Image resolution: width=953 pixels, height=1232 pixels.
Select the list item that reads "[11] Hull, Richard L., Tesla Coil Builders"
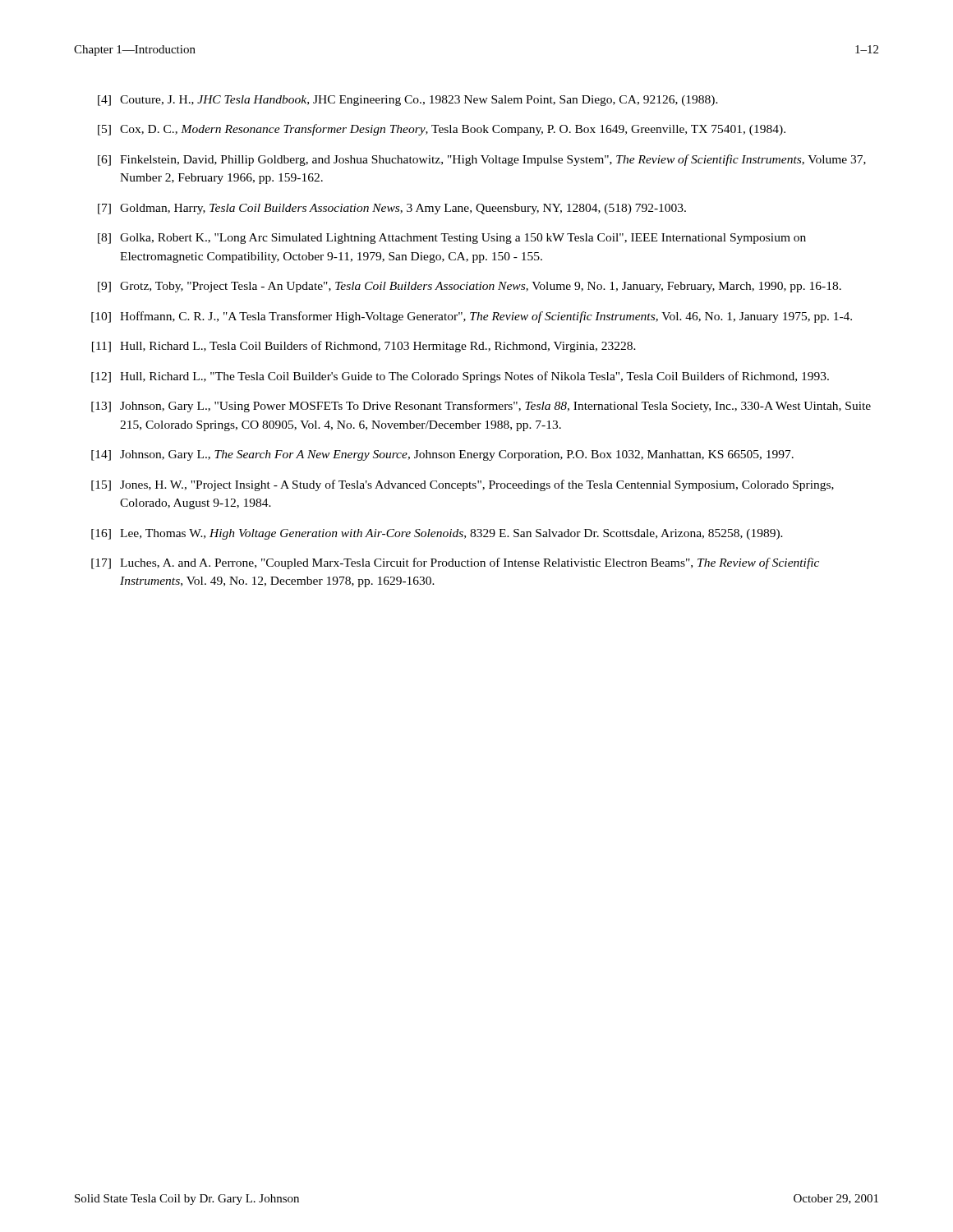click(476, 346)
